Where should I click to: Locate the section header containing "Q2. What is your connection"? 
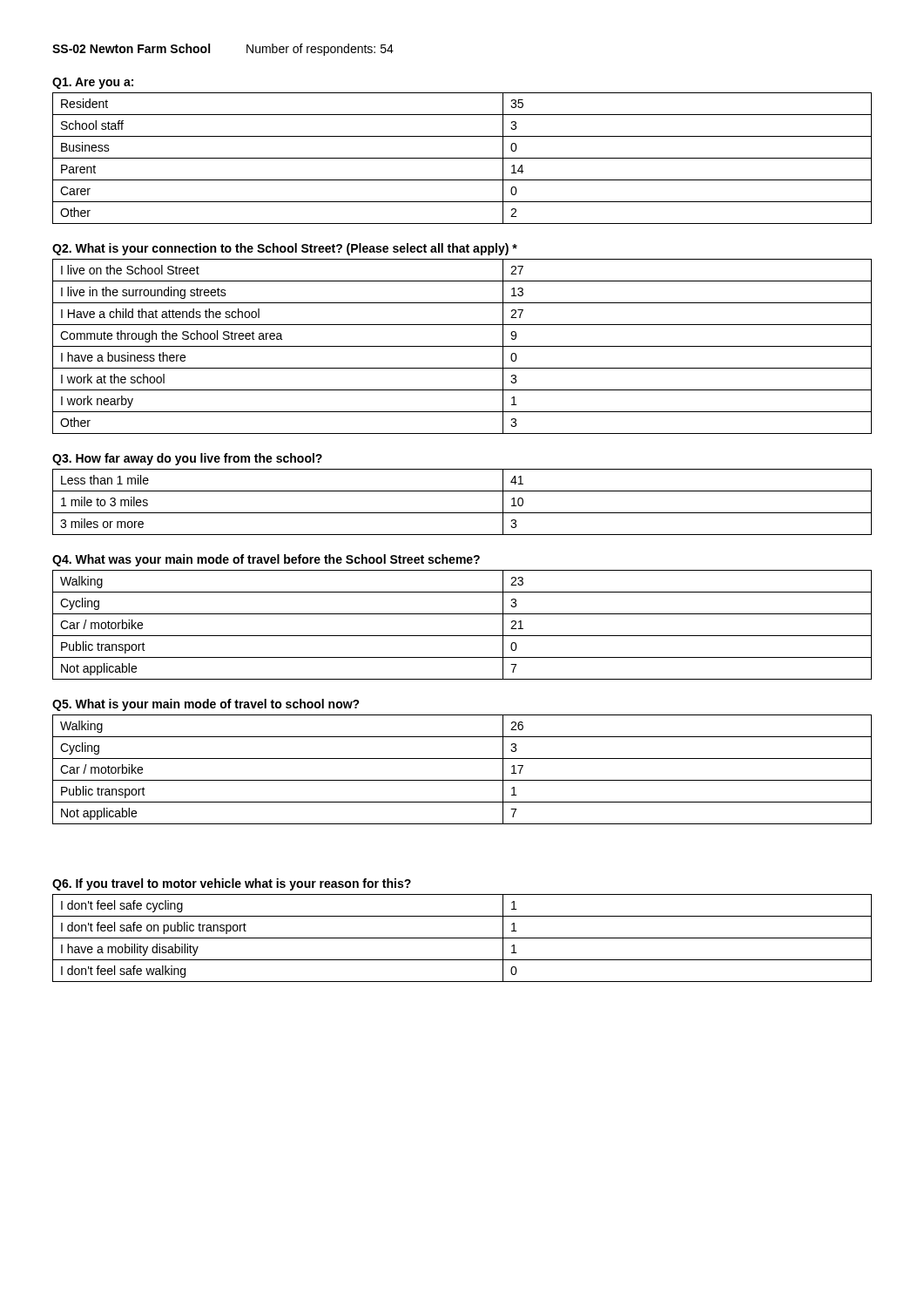[x=285, y=248]
